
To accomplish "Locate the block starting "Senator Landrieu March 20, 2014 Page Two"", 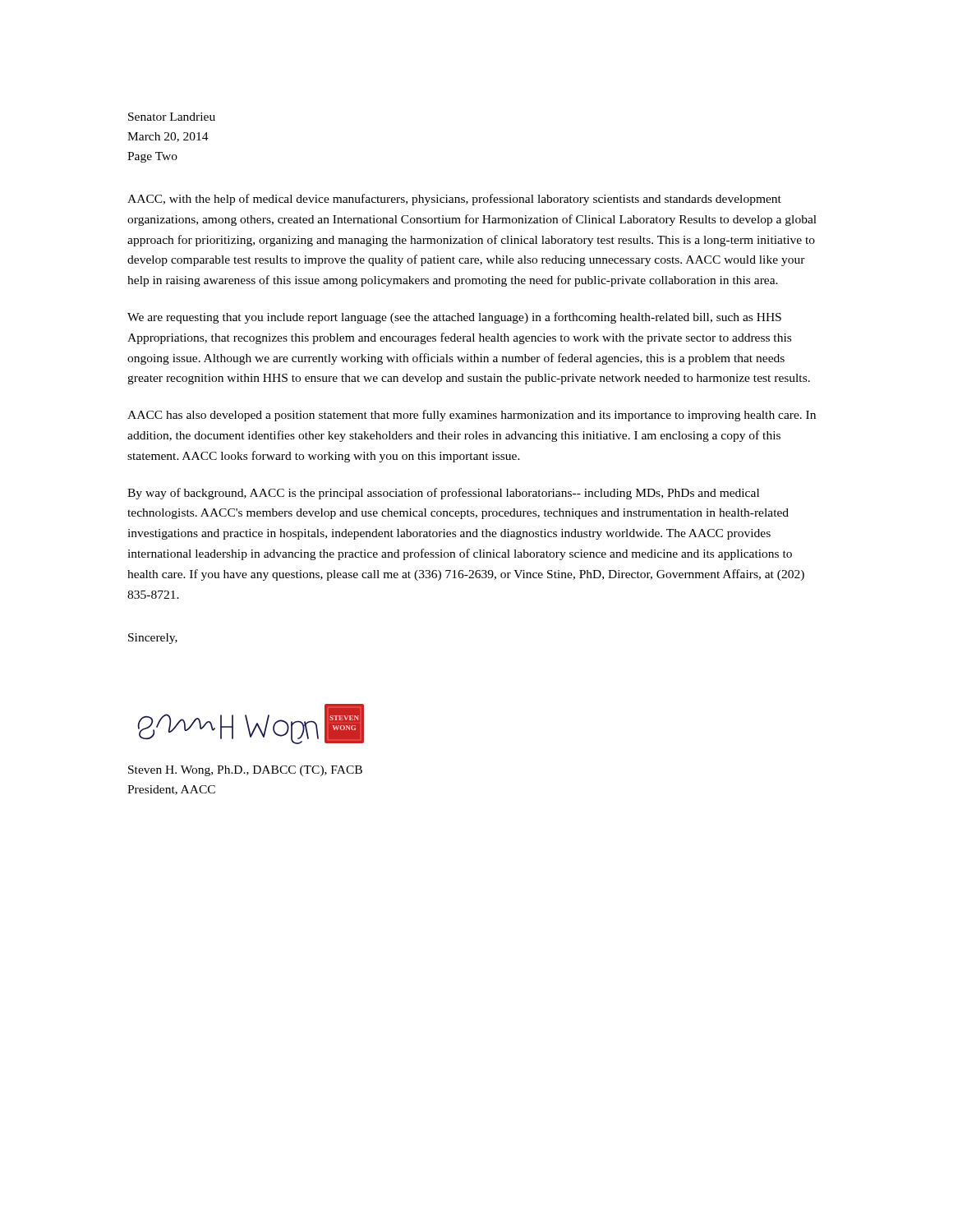I will click(x=171, y=136).
